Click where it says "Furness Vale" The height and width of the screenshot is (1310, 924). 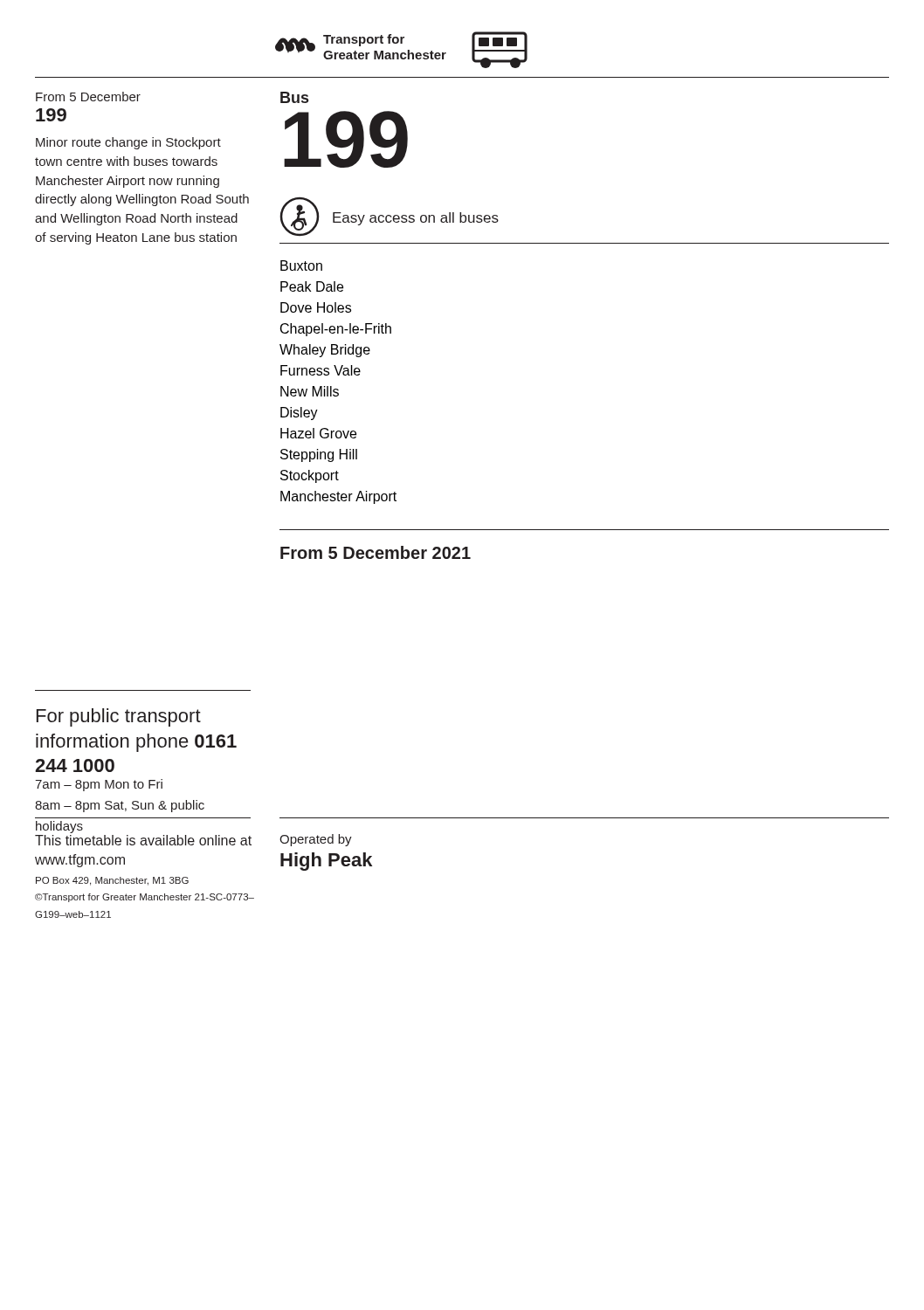tap(320, 371)
